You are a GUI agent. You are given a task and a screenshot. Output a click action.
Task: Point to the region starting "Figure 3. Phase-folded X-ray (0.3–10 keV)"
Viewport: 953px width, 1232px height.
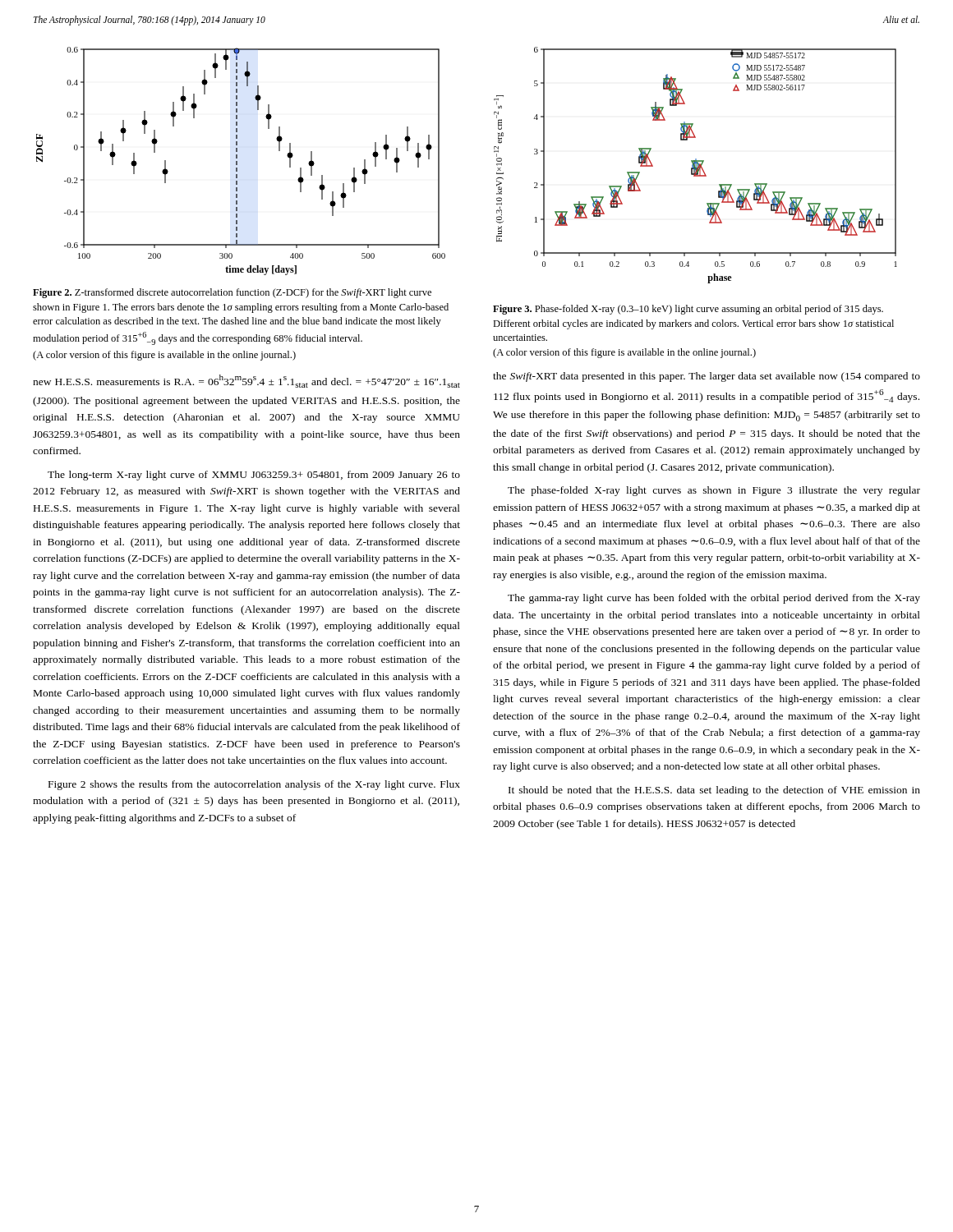(694, 330)
